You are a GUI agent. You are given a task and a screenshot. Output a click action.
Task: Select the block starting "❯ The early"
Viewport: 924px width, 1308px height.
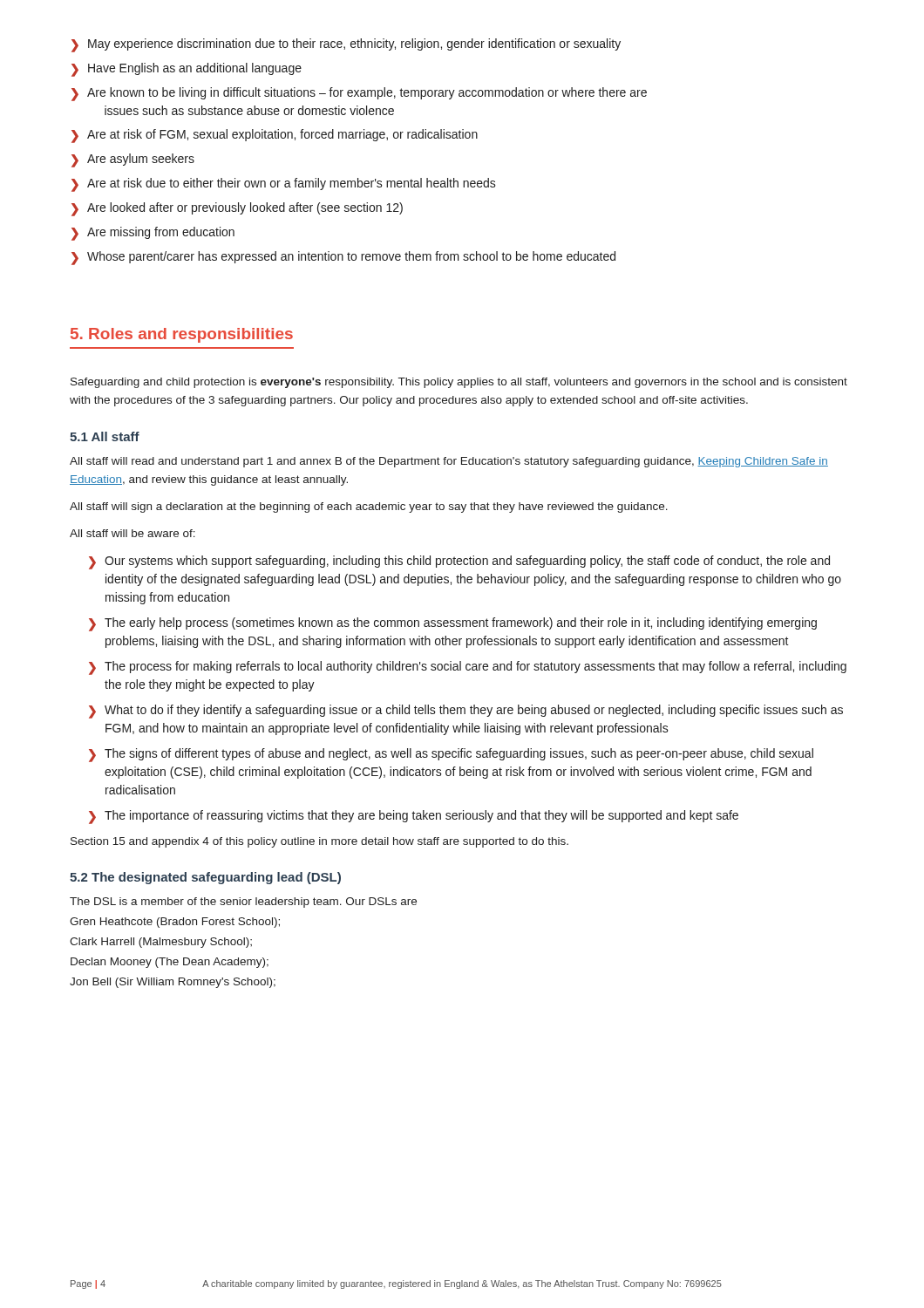471,632
